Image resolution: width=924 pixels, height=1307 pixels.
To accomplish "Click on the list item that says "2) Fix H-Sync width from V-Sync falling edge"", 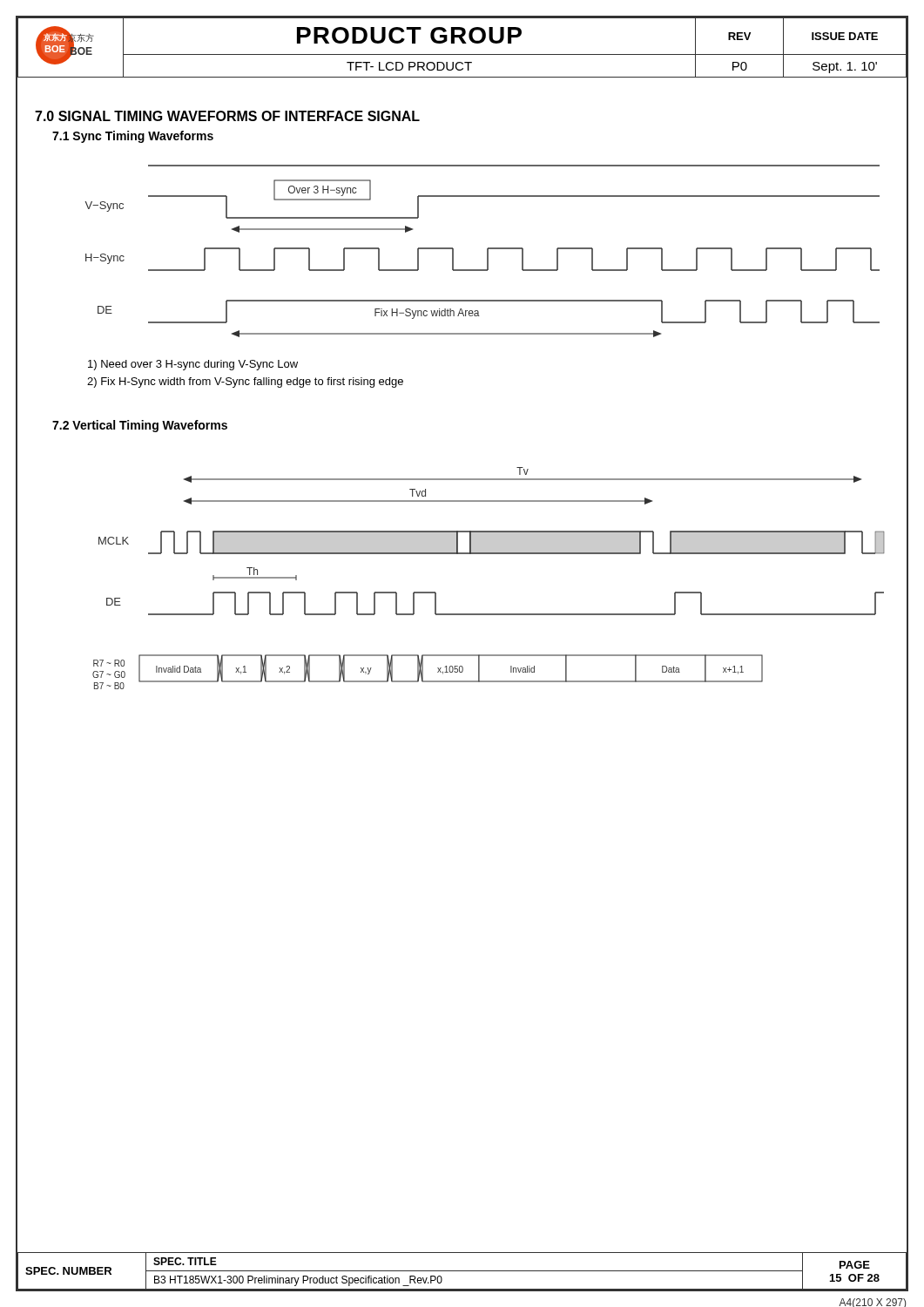I will coord(245,381).
